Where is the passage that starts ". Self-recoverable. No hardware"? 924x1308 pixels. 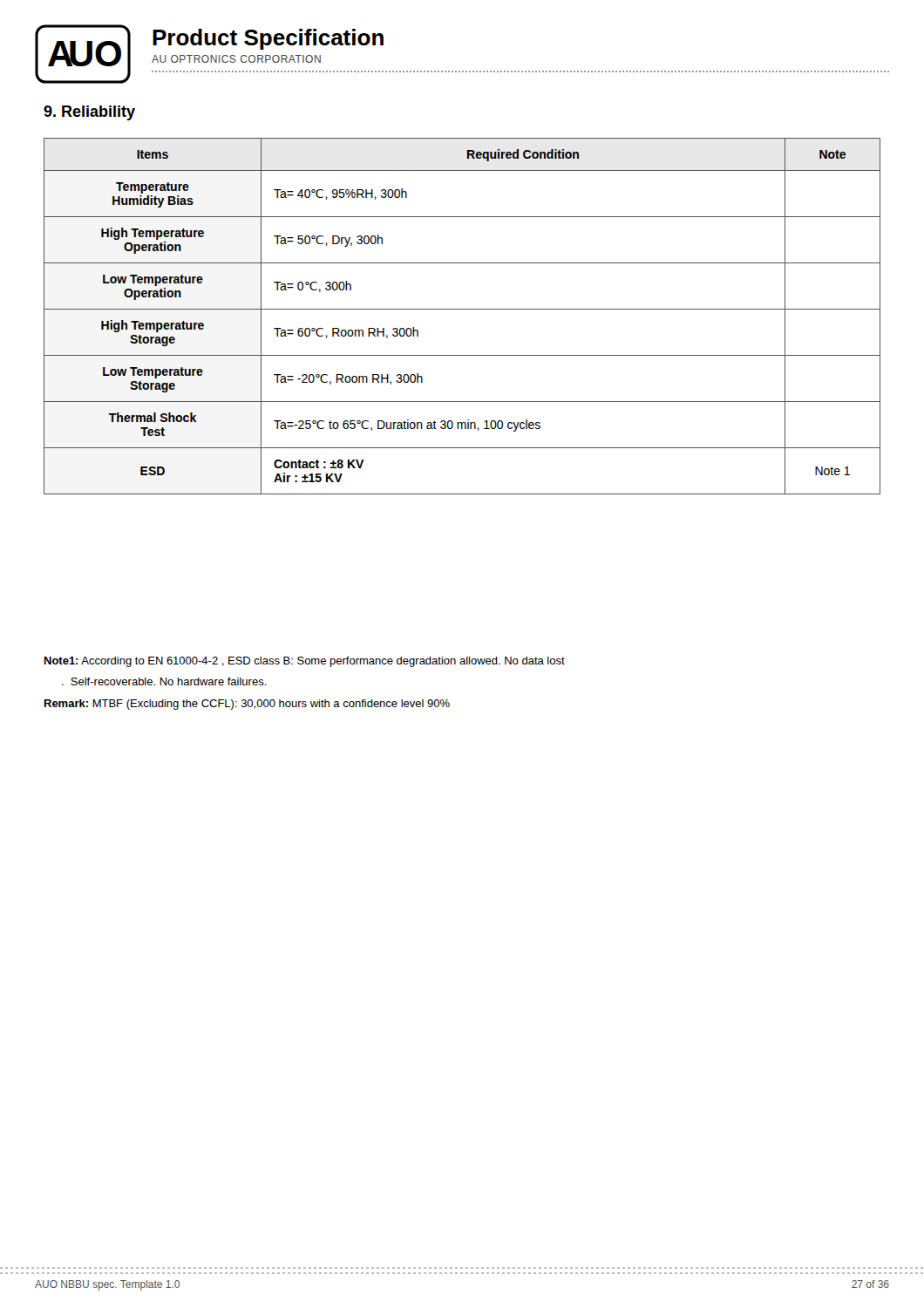[x=164, y=681]
